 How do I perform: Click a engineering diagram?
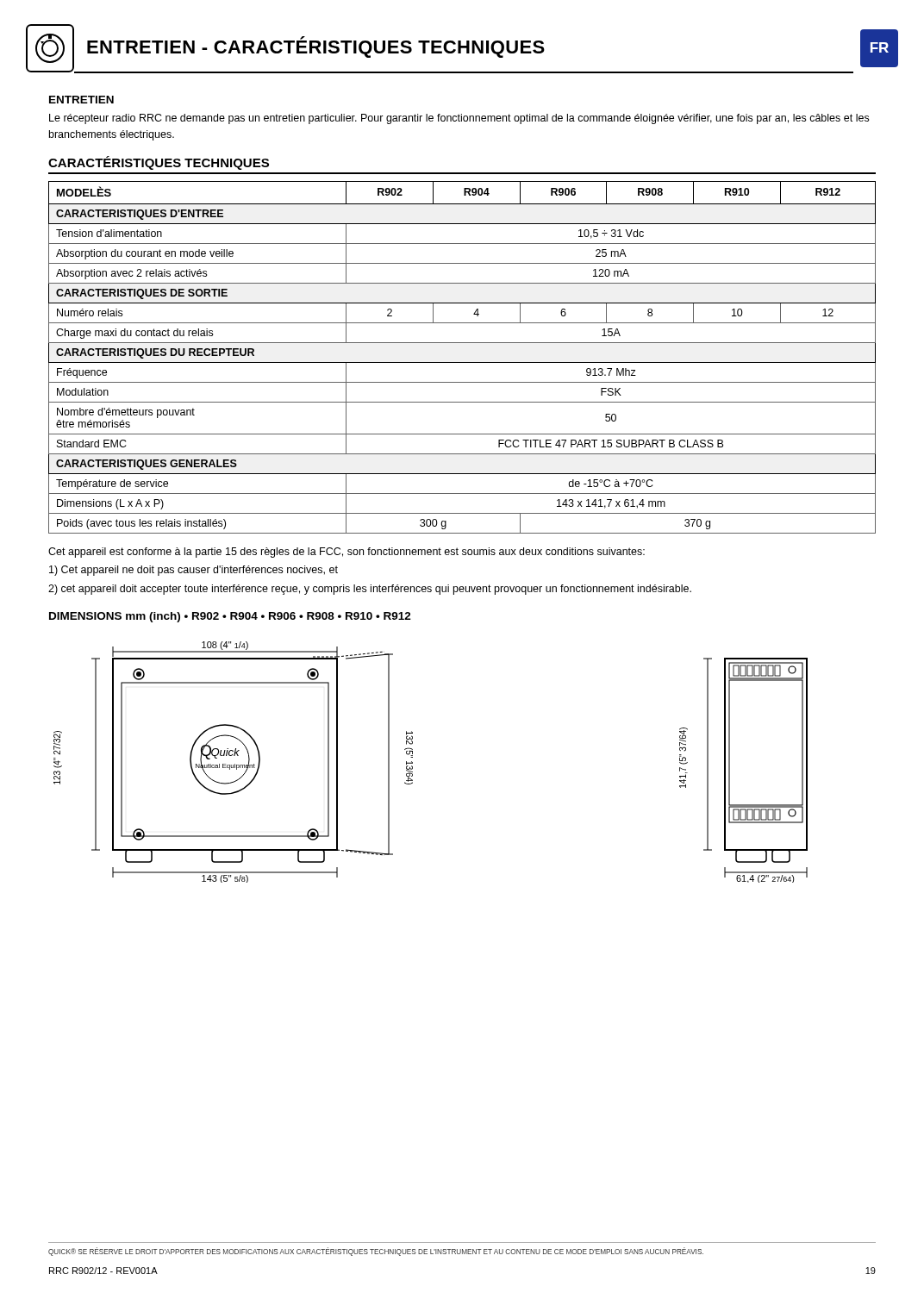(x=462, y=758)
